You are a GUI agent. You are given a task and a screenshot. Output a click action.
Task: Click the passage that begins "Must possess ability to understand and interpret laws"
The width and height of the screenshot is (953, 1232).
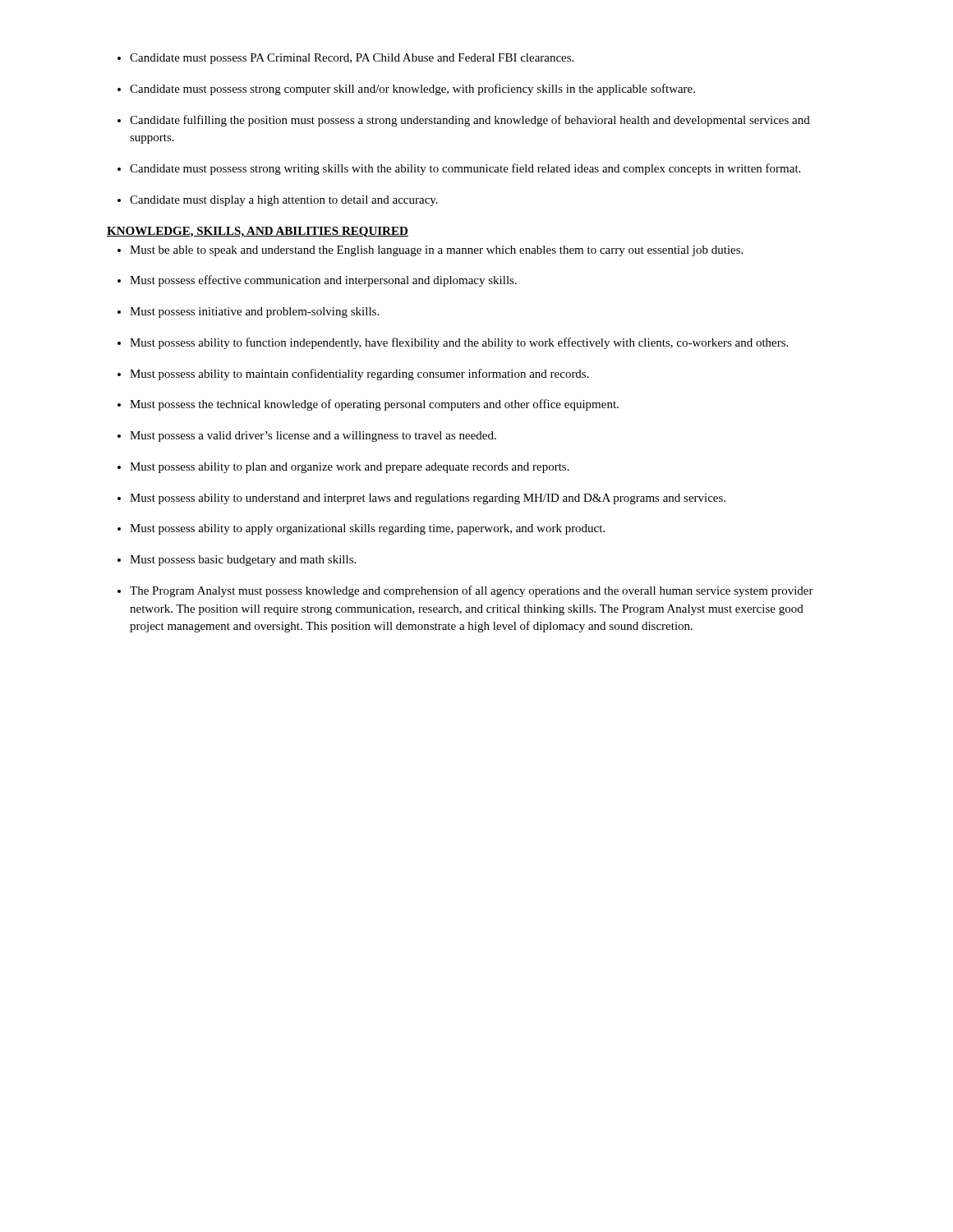tap(428, 497)
